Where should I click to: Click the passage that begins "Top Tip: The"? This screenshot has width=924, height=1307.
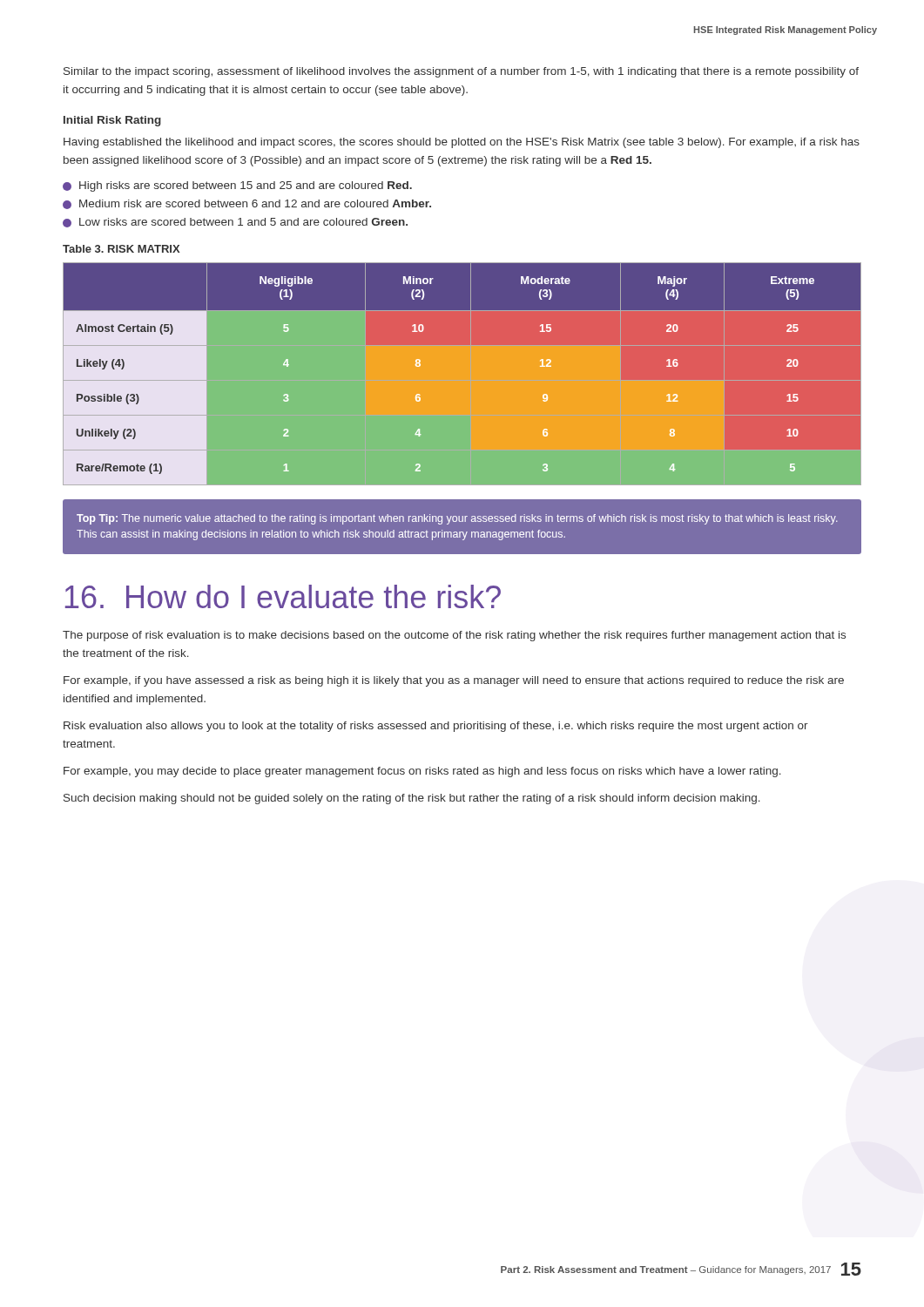(x=457, y=526)
